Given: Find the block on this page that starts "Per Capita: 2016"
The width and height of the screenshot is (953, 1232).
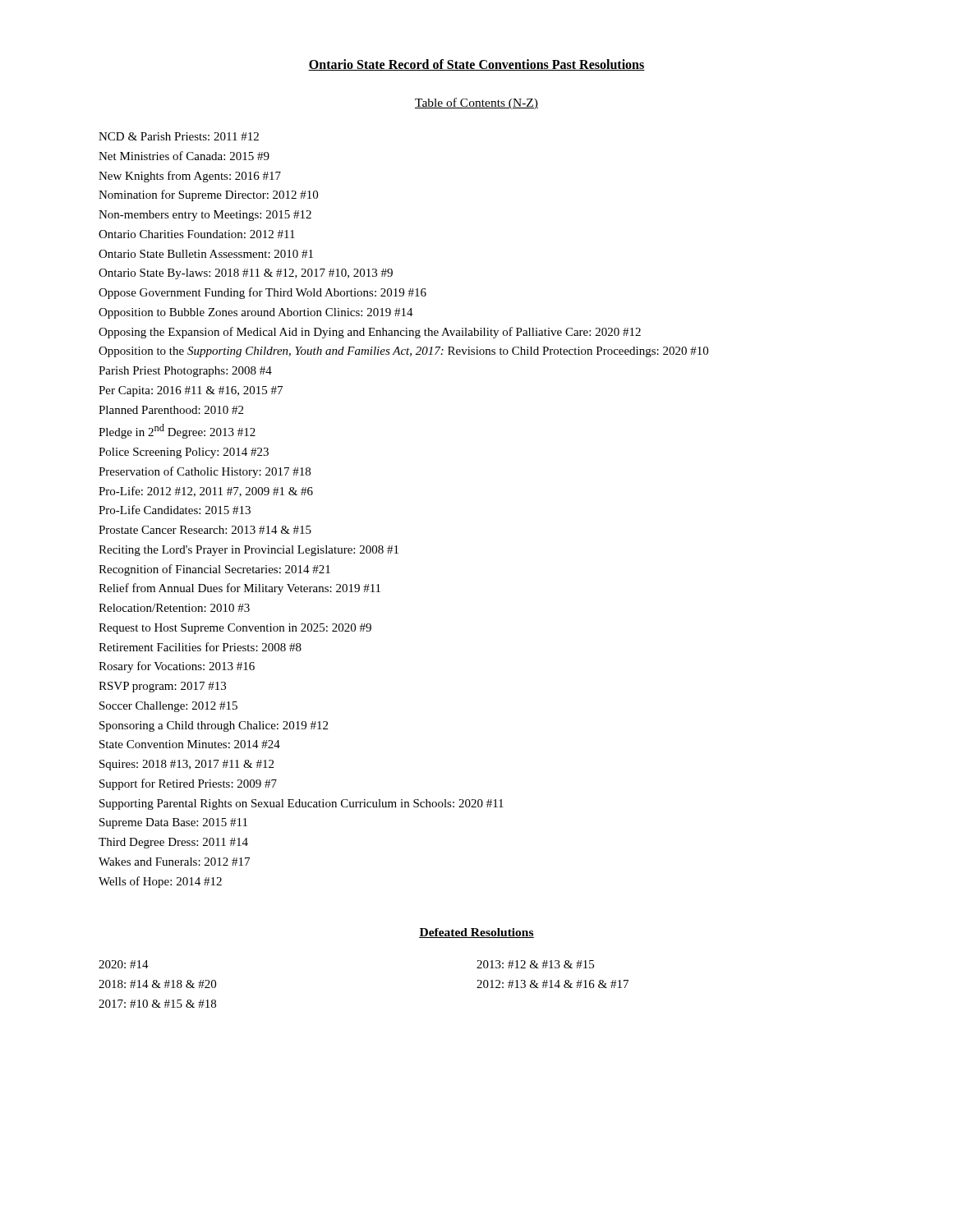Looking at the screenshot, I should tap(191, 390).
